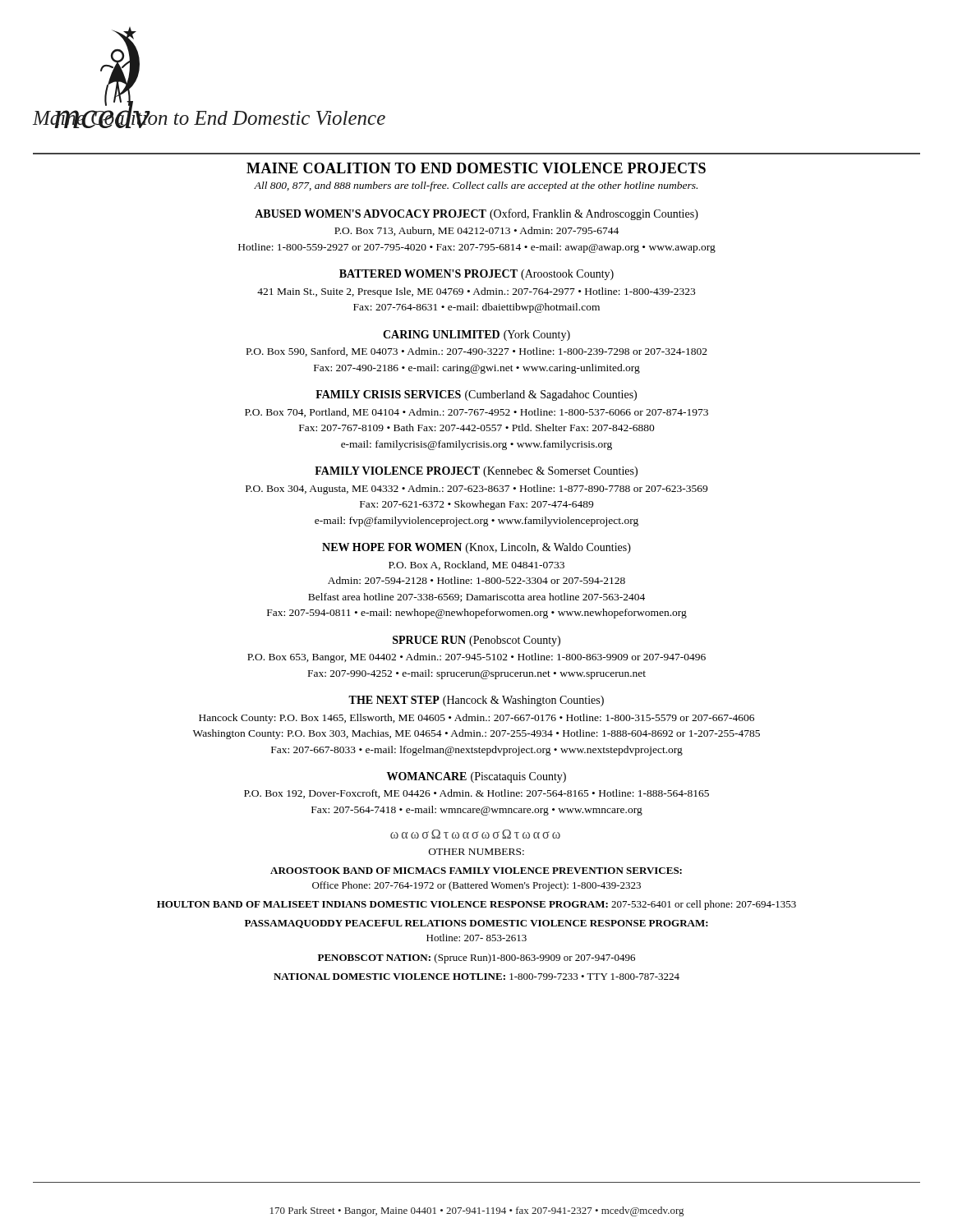The width and height of the screenshot is (953, 1232).
Task: Select the element starting "ABUSED WOMEN'S ADVOCACY PROJECT (Oxford,"
Action: coord(476,231)
